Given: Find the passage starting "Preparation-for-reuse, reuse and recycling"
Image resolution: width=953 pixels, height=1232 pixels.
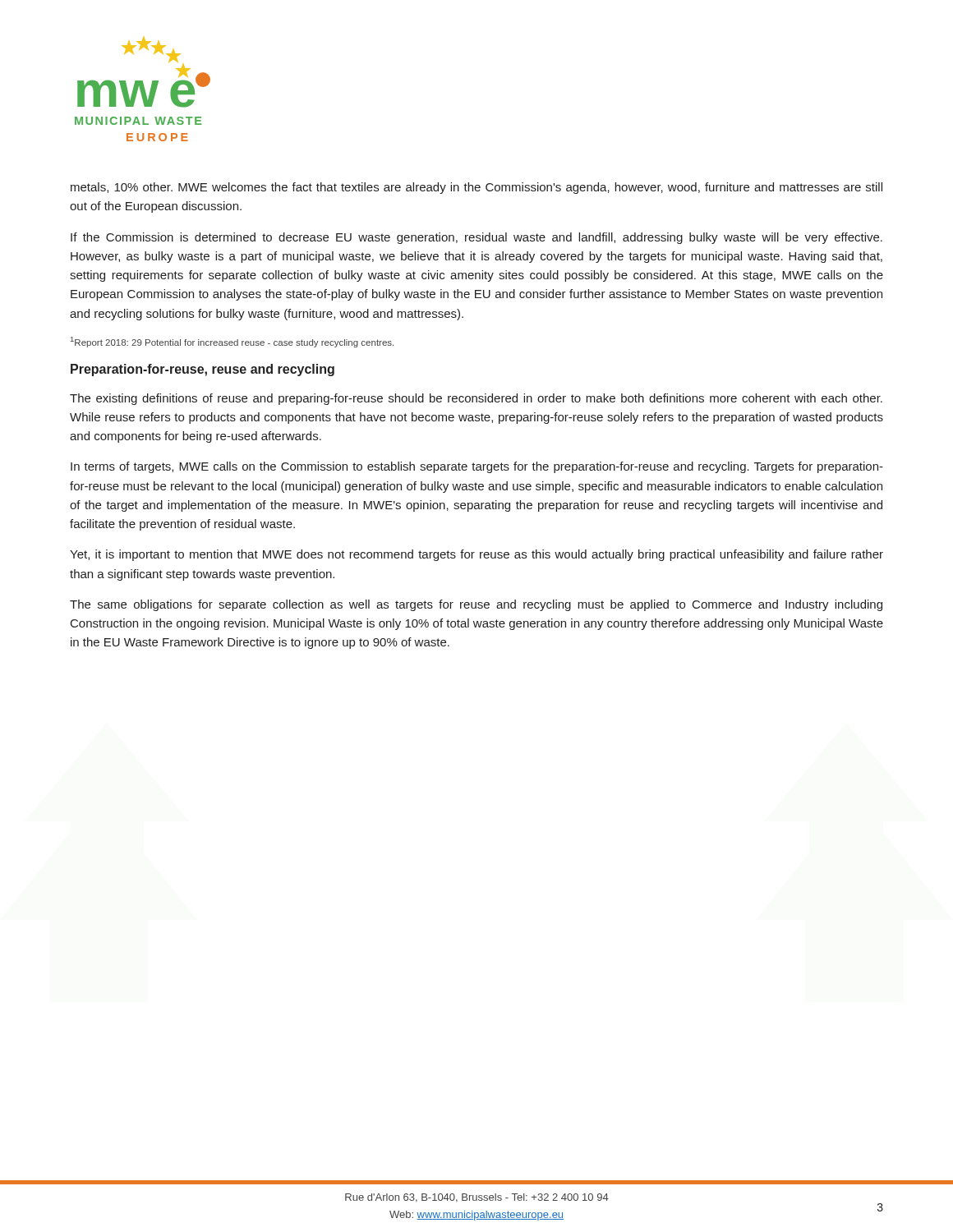Looking at the screenshot, I should pos(202,369).
